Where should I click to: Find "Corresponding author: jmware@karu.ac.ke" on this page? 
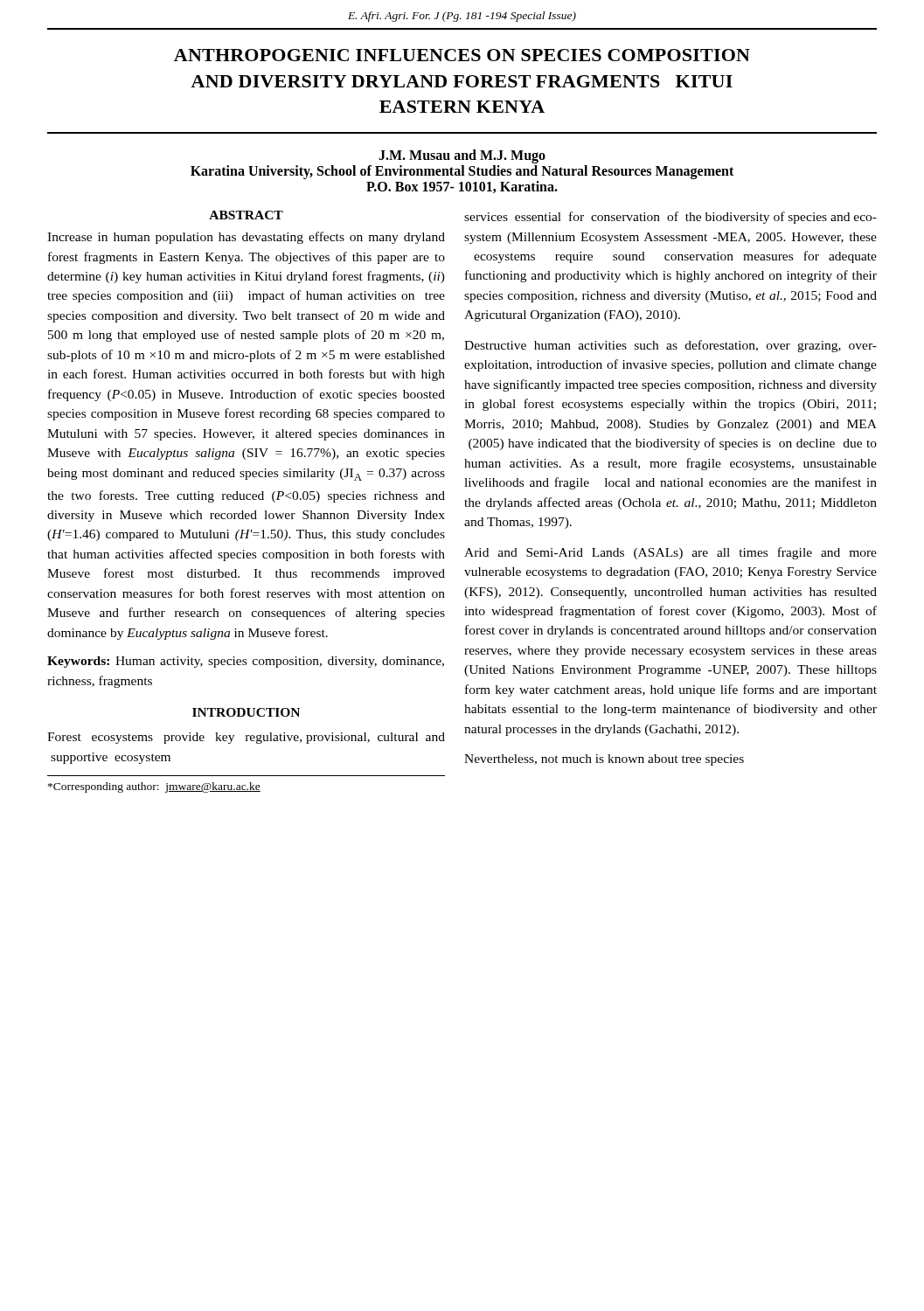[154, 786]
